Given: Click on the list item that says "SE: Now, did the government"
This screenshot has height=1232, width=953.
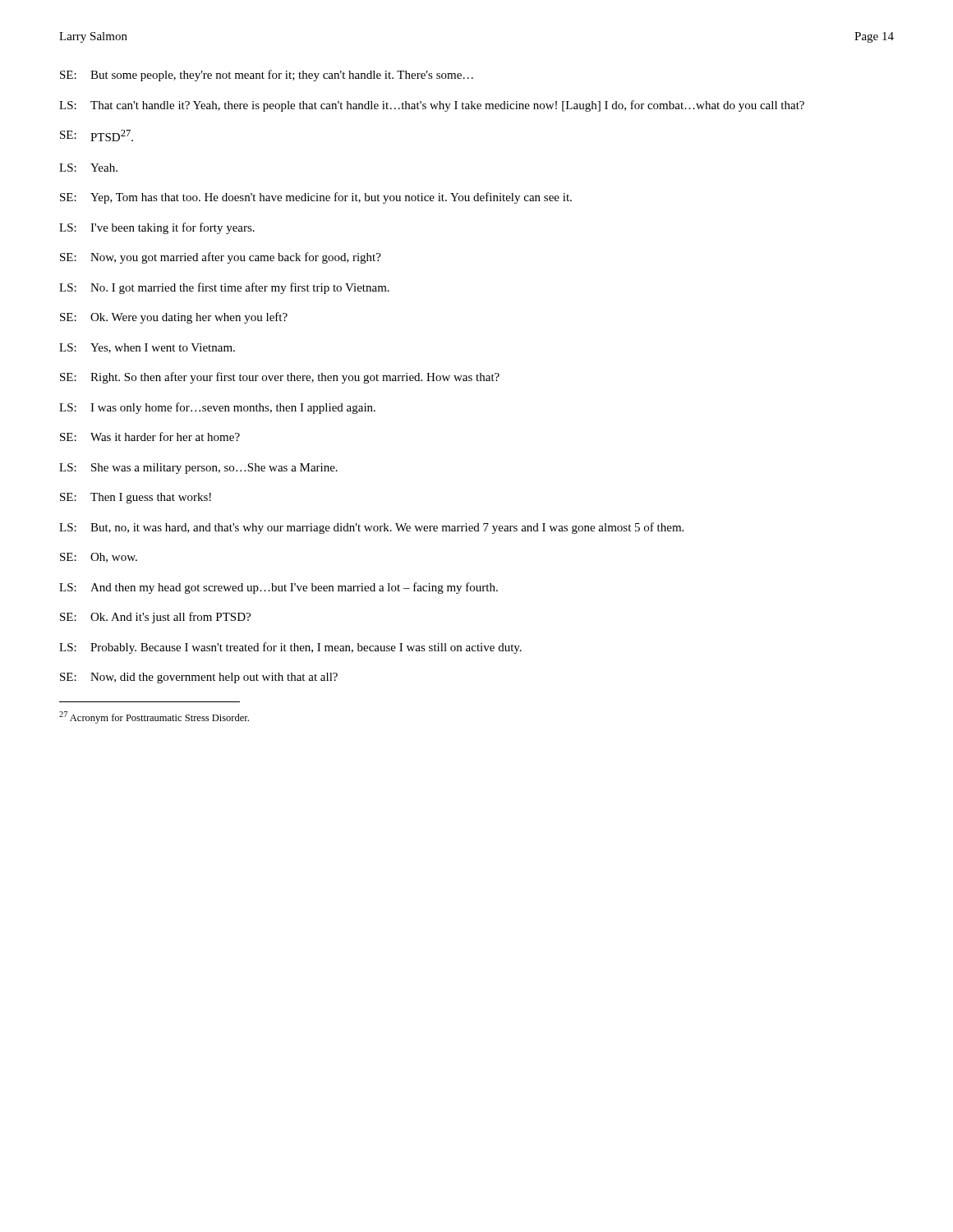Looking at the screenshot, I should (199, 678).
